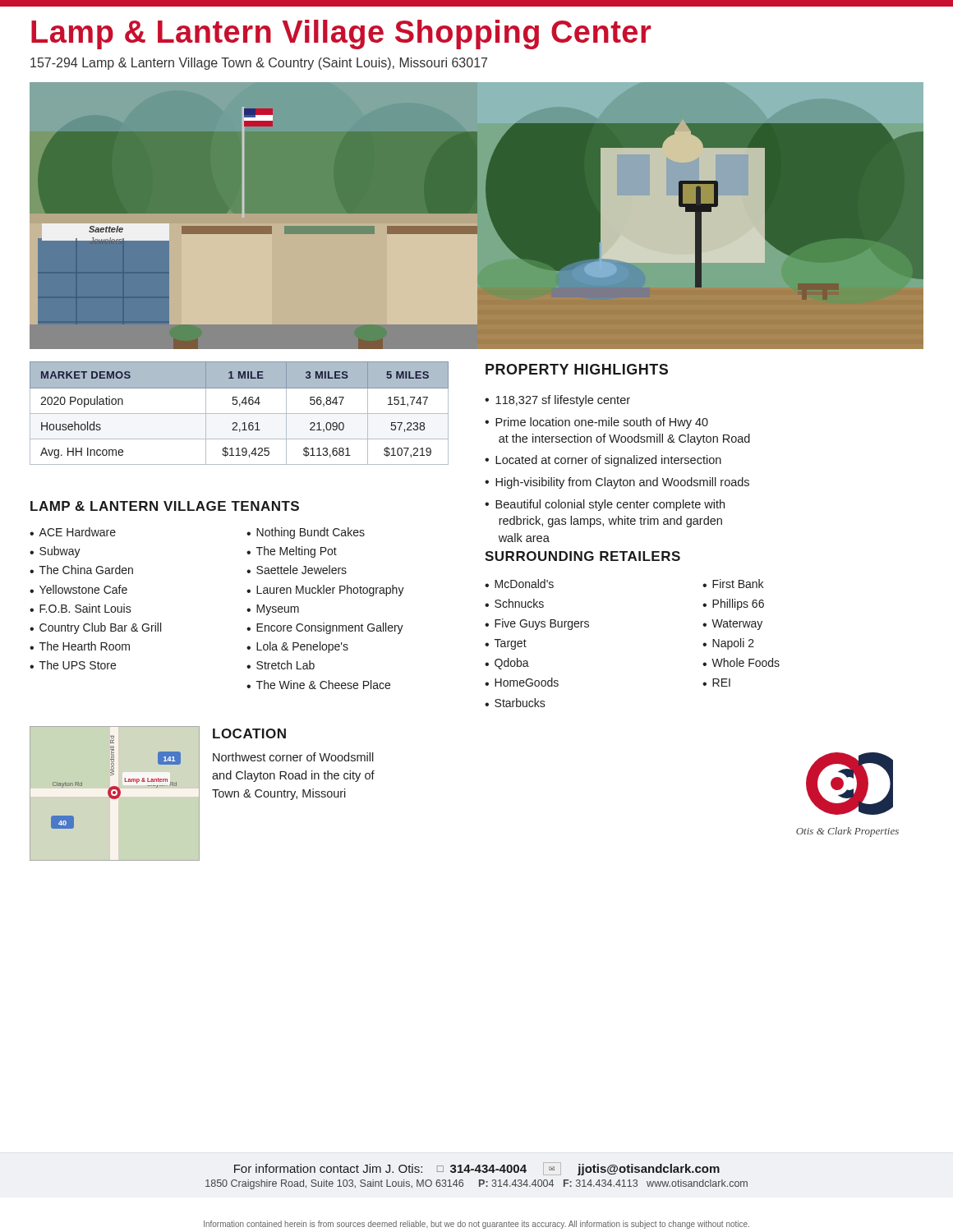The height and width of the screenshot is (1232, 953).
Task: Point to the block beginning "•Beautiful colonial style center complete with redbrick, gas"
Action: (x=605, y=521)
